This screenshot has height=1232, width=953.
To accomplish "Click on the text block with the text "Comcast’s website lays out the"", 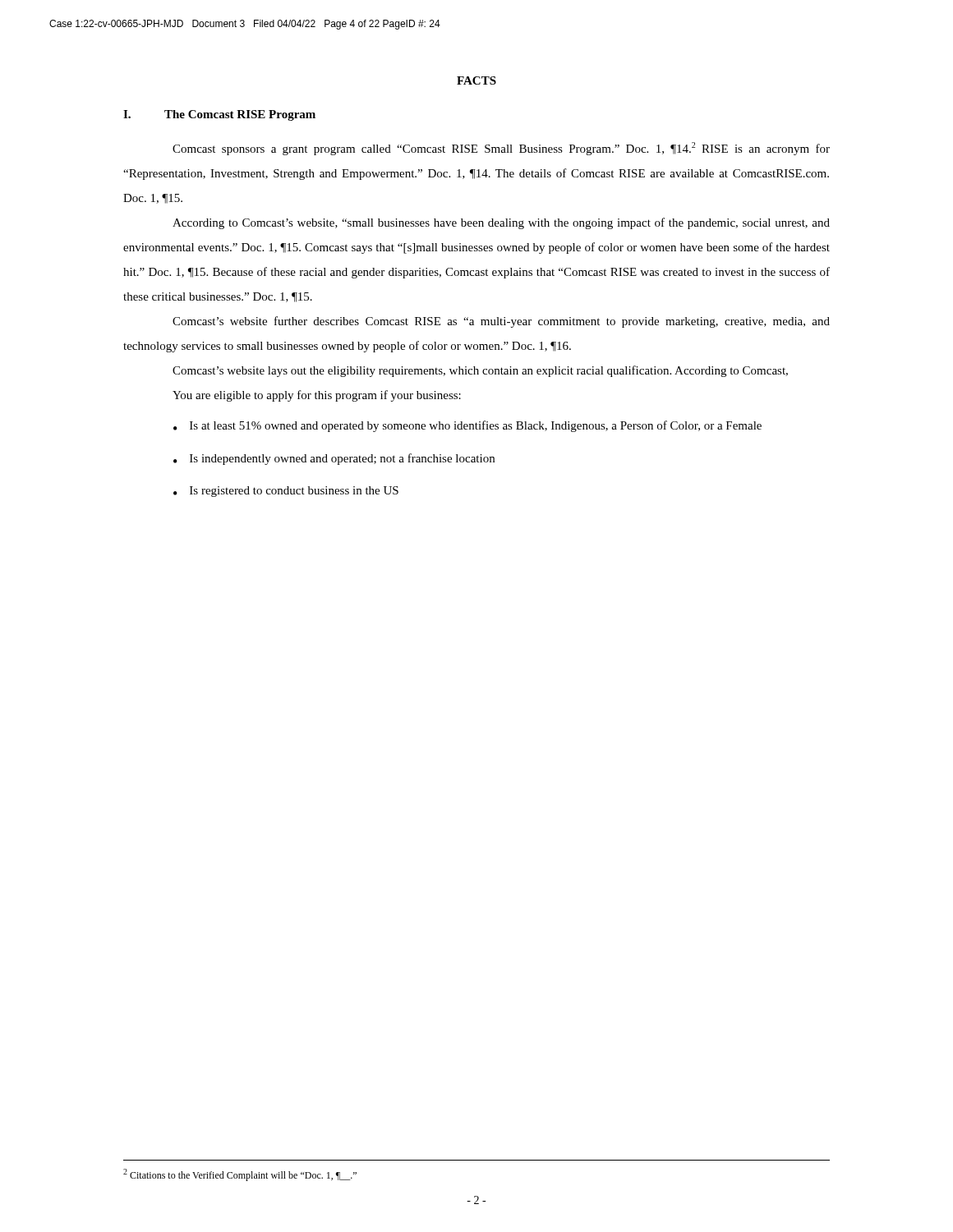I will click(481, 370).
